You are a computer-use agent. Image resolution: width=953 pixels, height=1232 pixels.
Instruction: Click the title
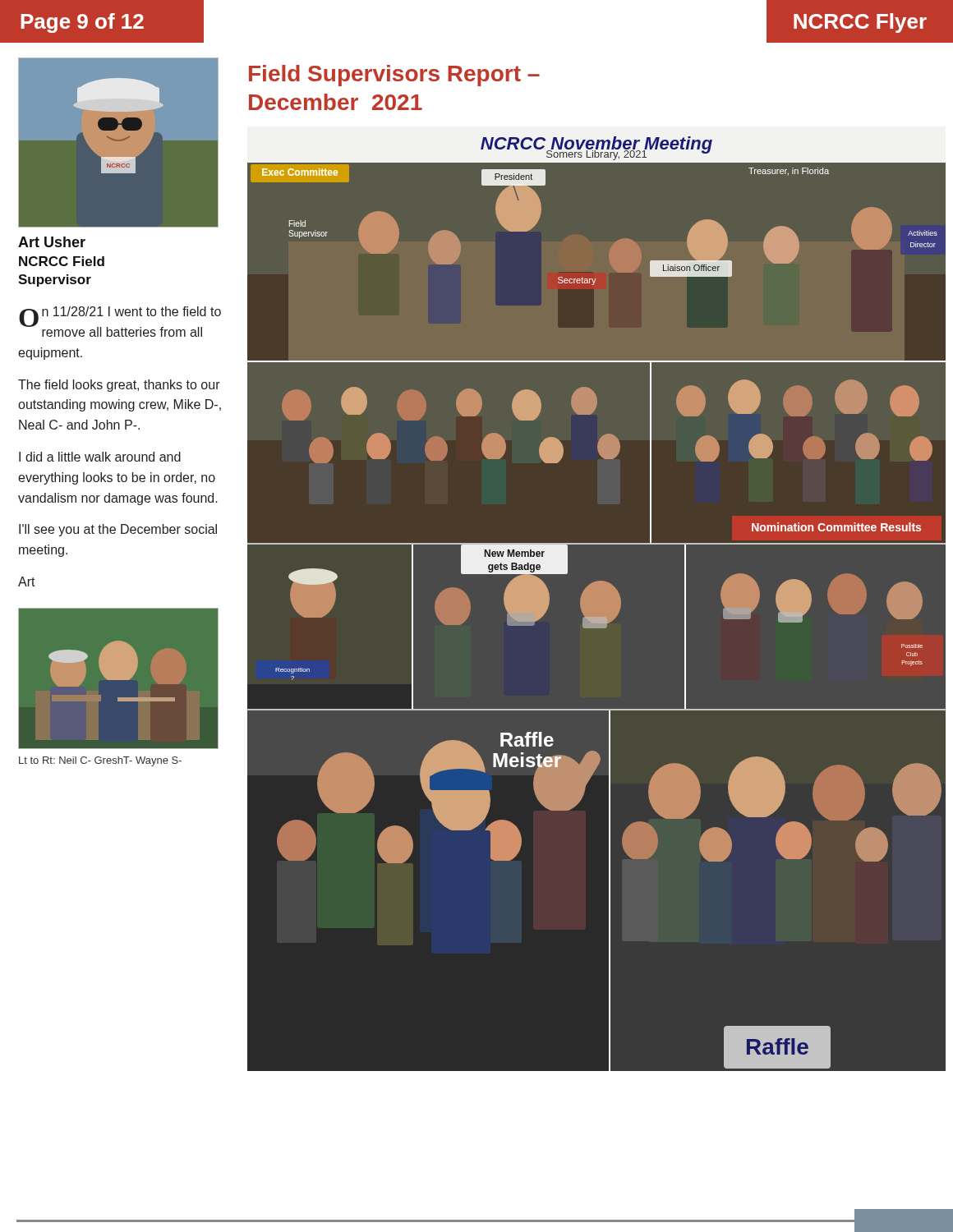point(394,88)
